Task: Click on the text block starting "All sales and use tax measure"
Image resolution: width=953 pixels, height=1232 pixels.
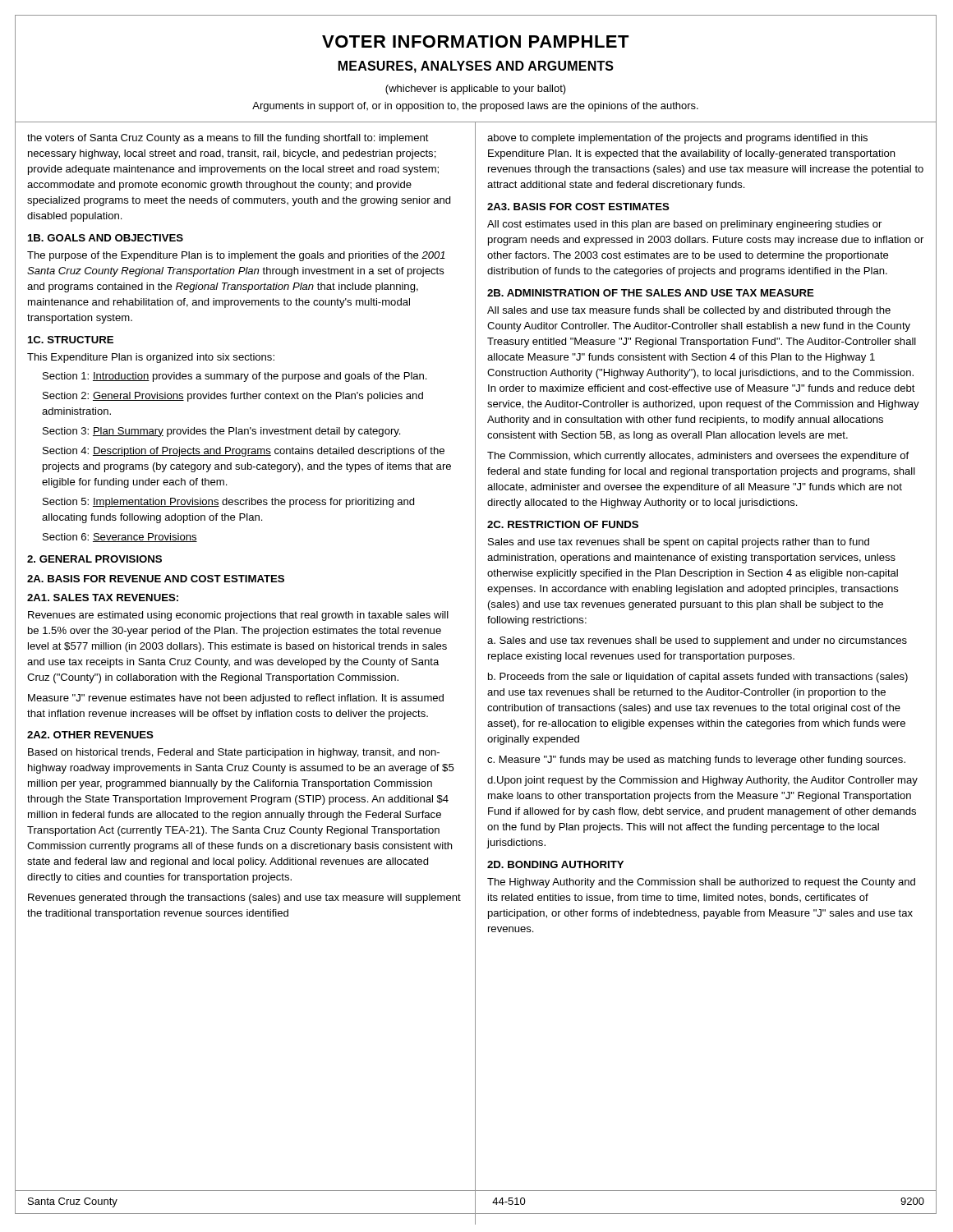Action: point(703,372)
